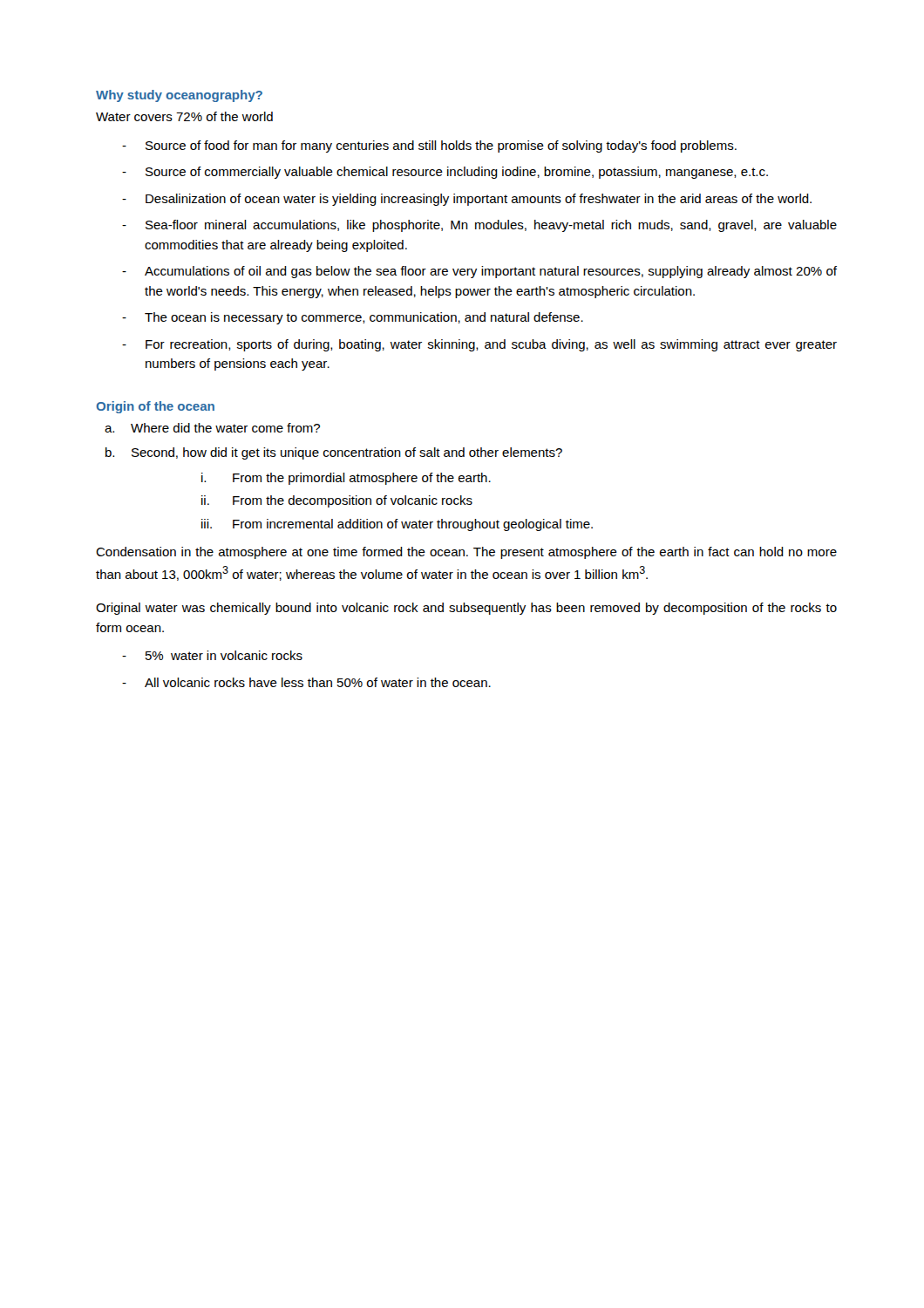Click on the text block containing "Original water was chemically"
924x1308 pixels.
[466, 617]
